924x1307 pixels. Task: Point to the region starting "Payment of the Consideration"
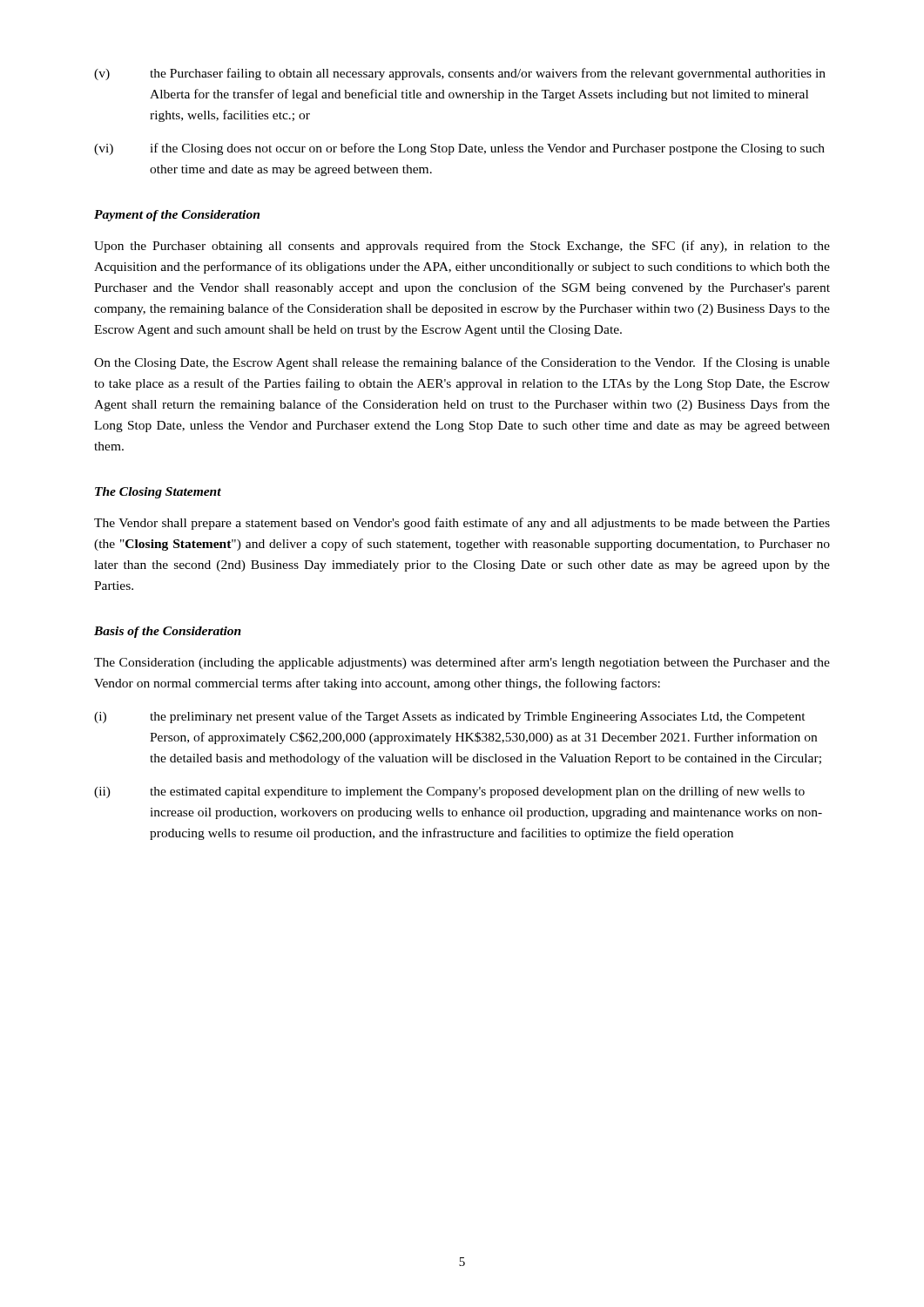tap(177, 214)
